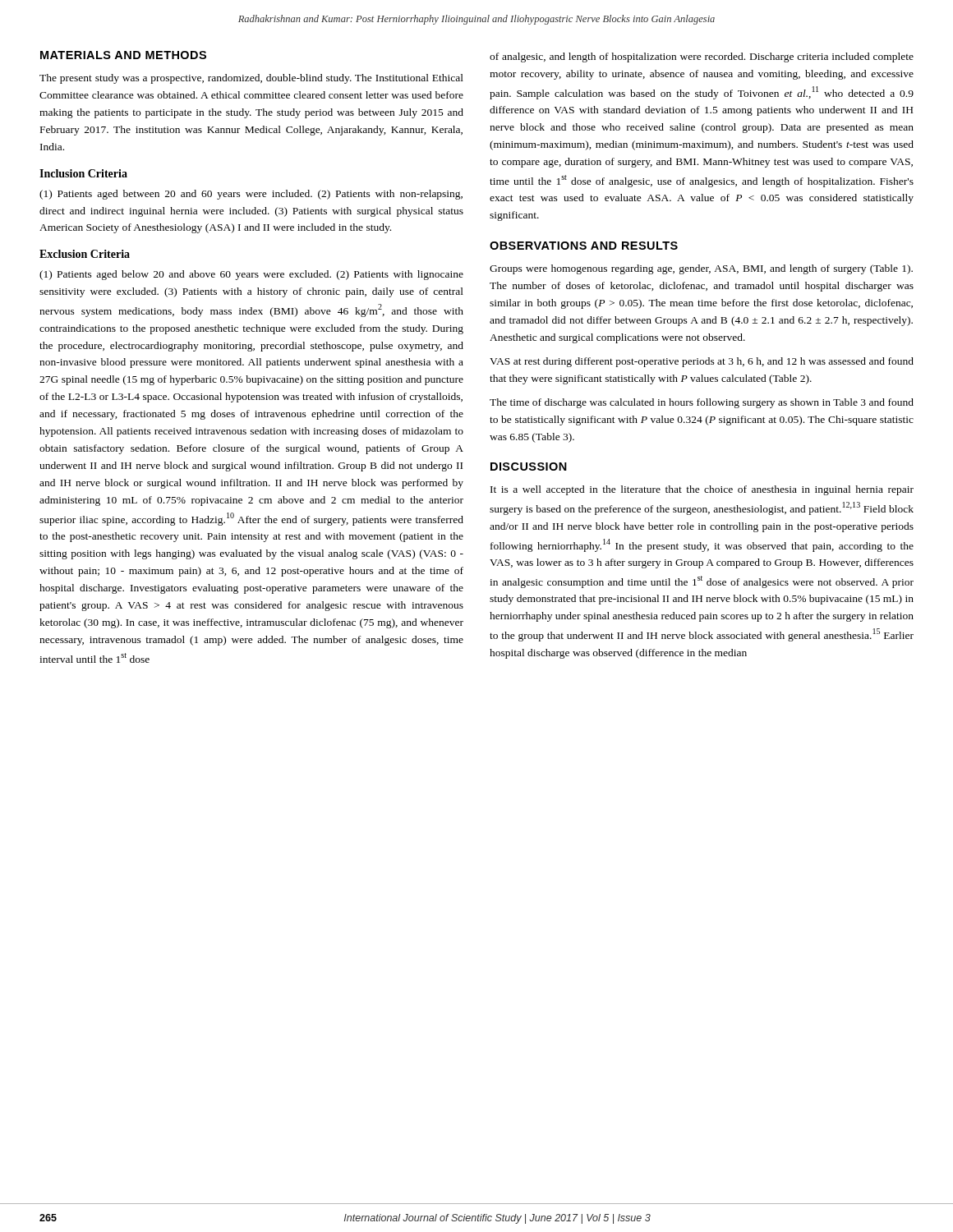Locate the section header that reads "Inclusion Criteria"
This screenshot has height=1232, width=953.
(x=83, y=173)
